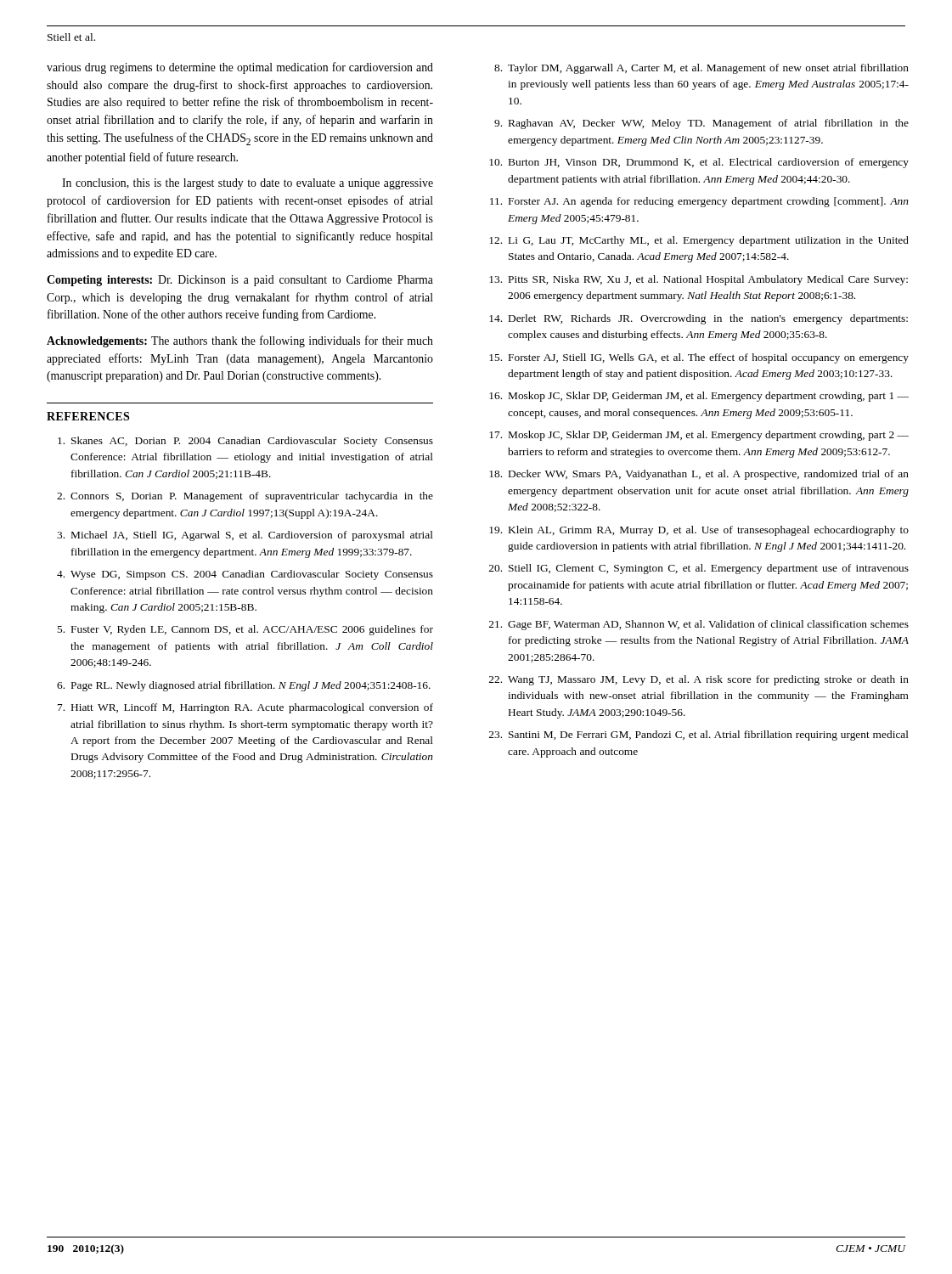Viewport: 952px width, 1274px height.
Task: Find the list item with the text "16. Moskop JC, Sklar DP, Geiderman JM, et"
Action: [696, 404]
